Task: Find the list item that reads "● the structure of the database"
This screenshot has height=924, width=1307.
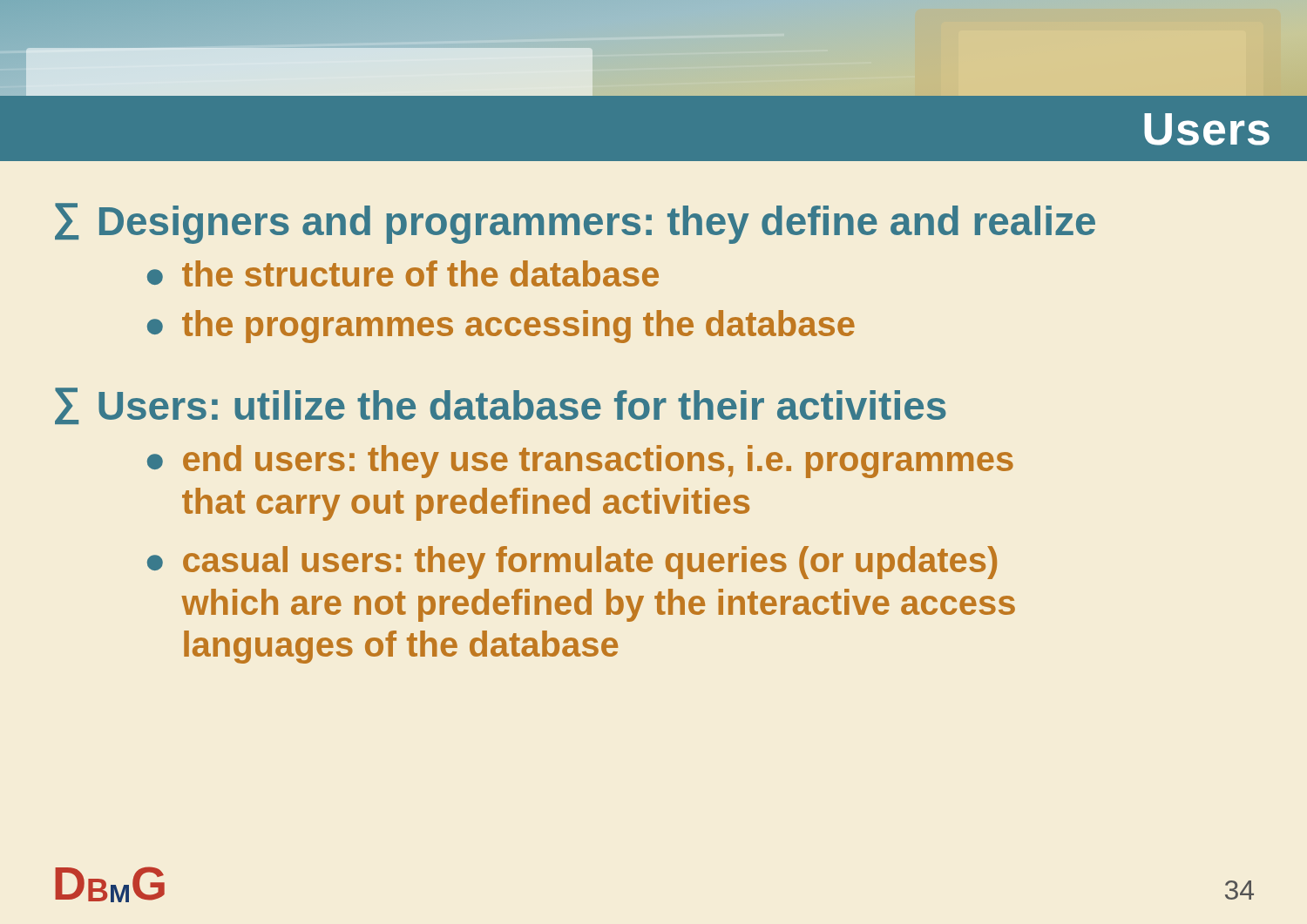Action: [x=402, y=275]
